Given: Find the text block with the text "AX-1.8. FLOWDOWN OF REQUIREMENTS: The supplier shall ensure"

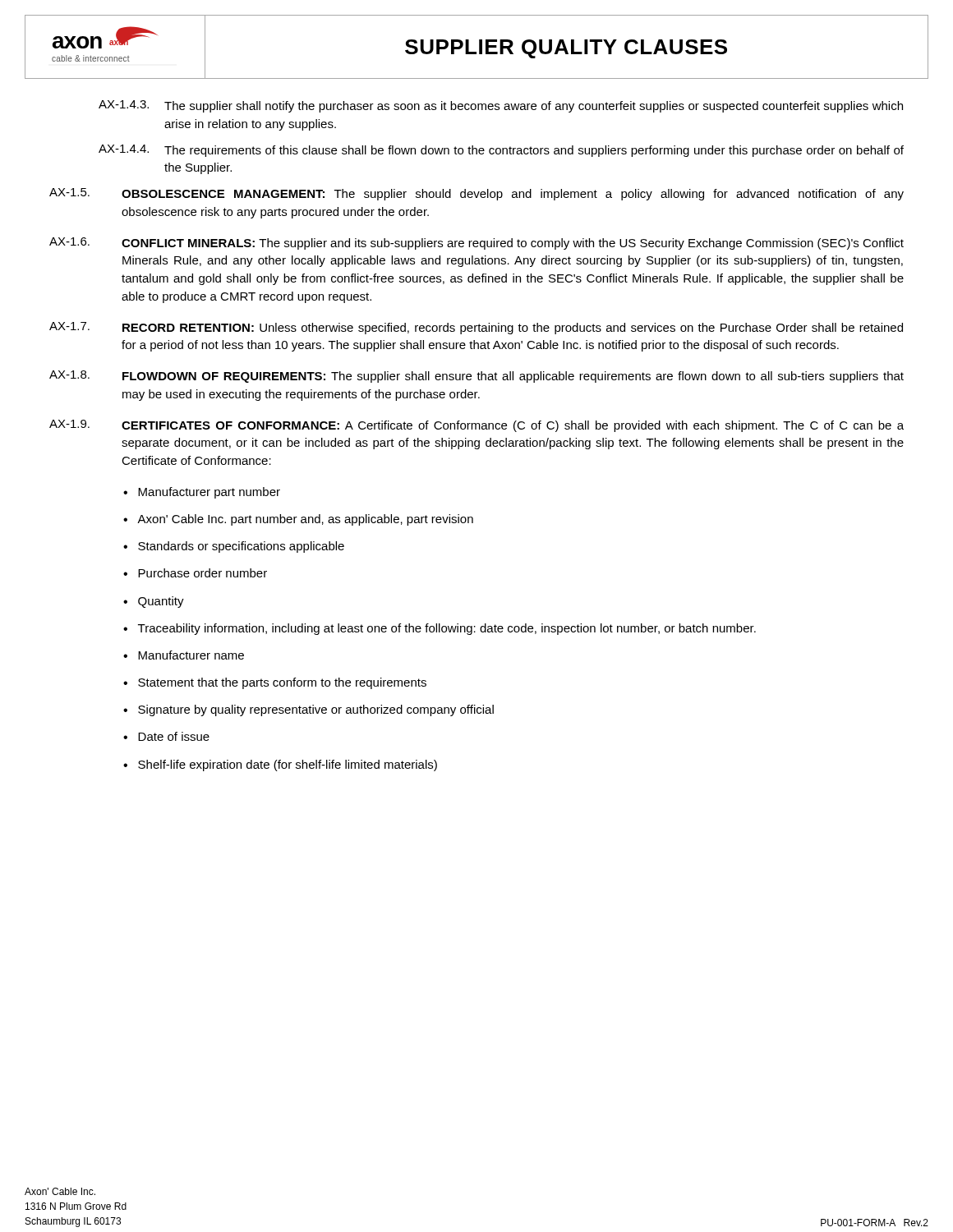Looking at the screenshot, I should 476,385.
